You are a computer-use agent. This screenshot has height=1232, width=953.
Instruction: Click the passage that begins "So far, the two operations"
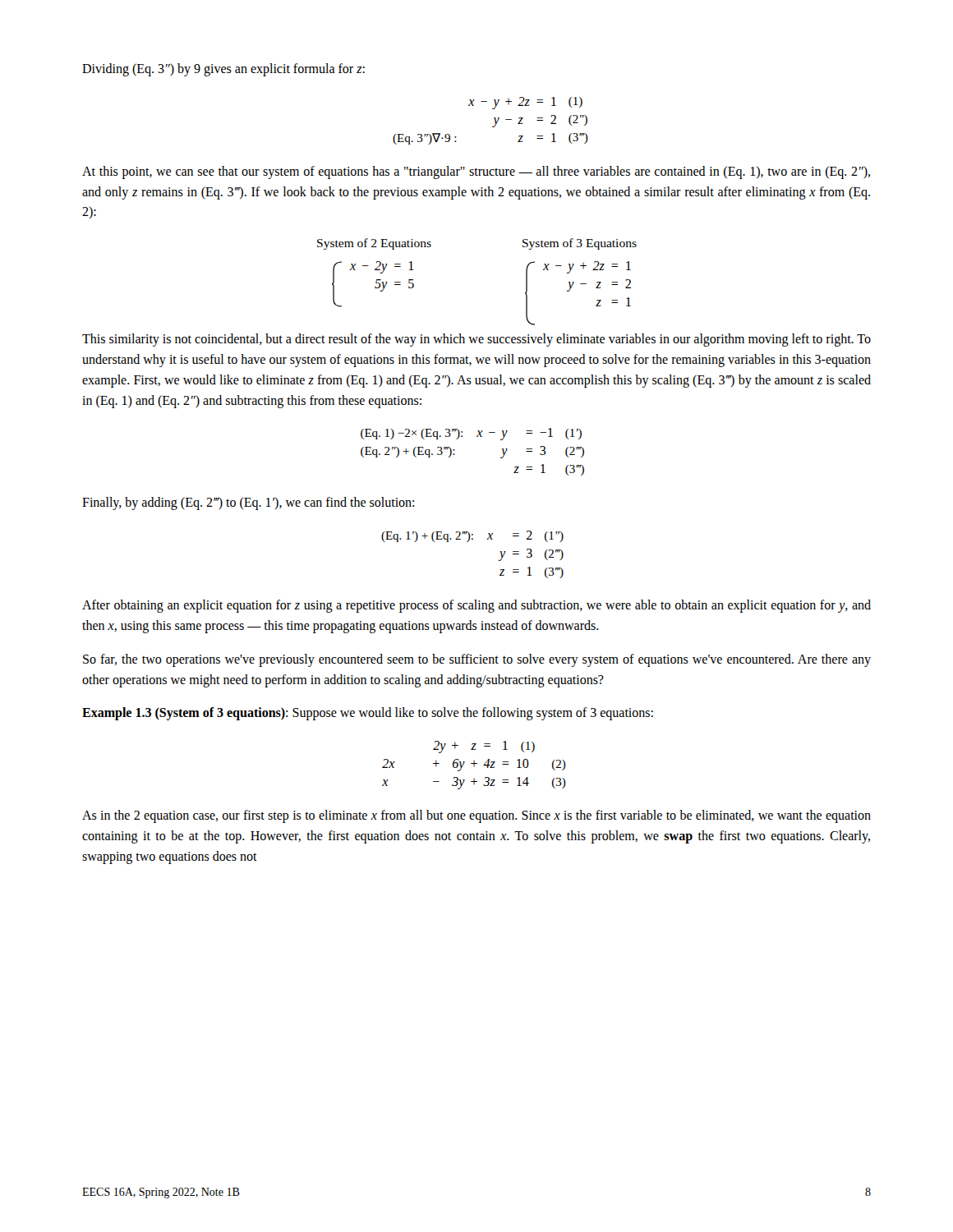coord(476,669)
